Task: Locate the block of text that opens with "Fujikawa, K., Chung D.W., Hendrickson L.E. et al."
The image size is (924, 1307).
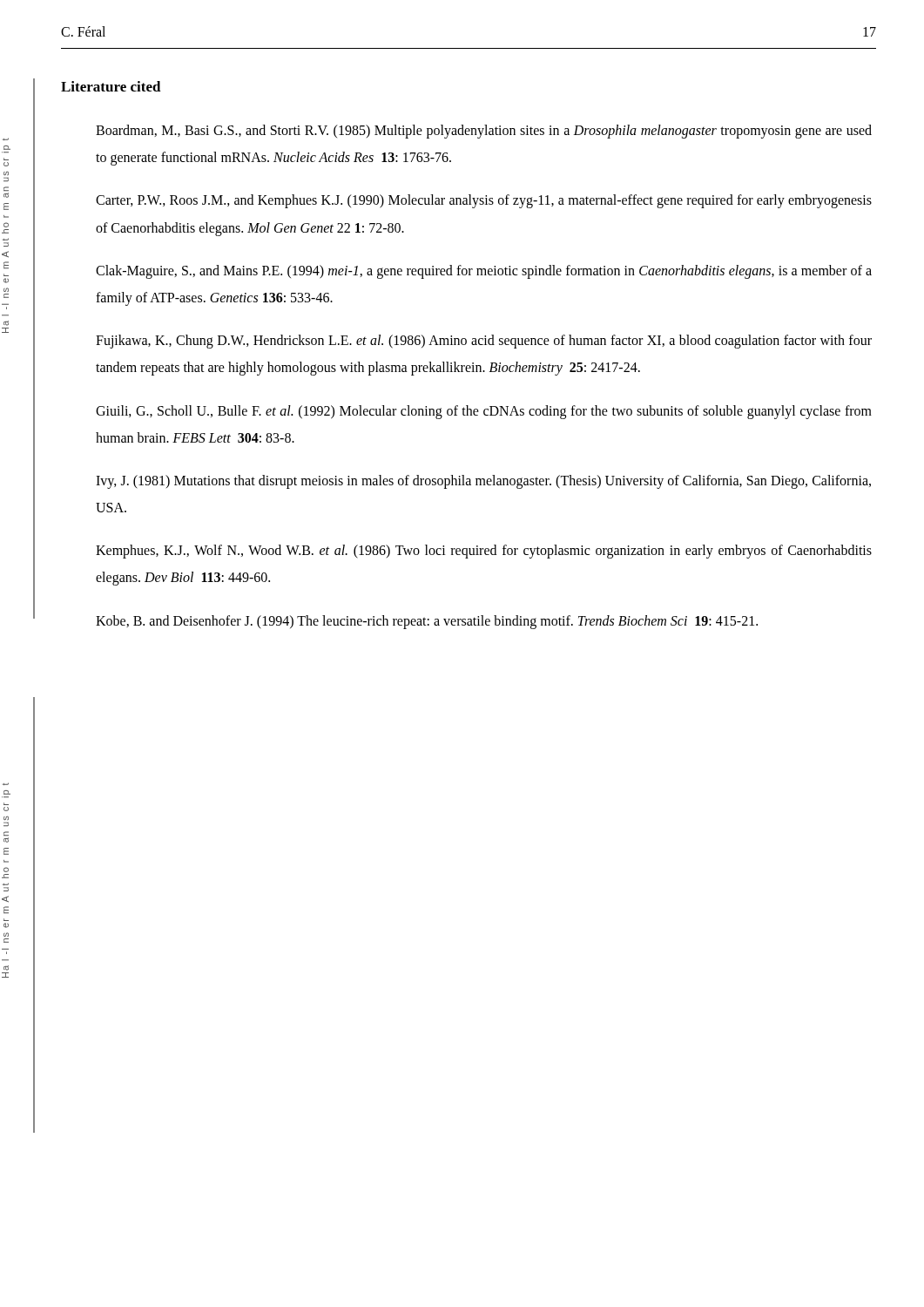Action: [x=484, y=354]
